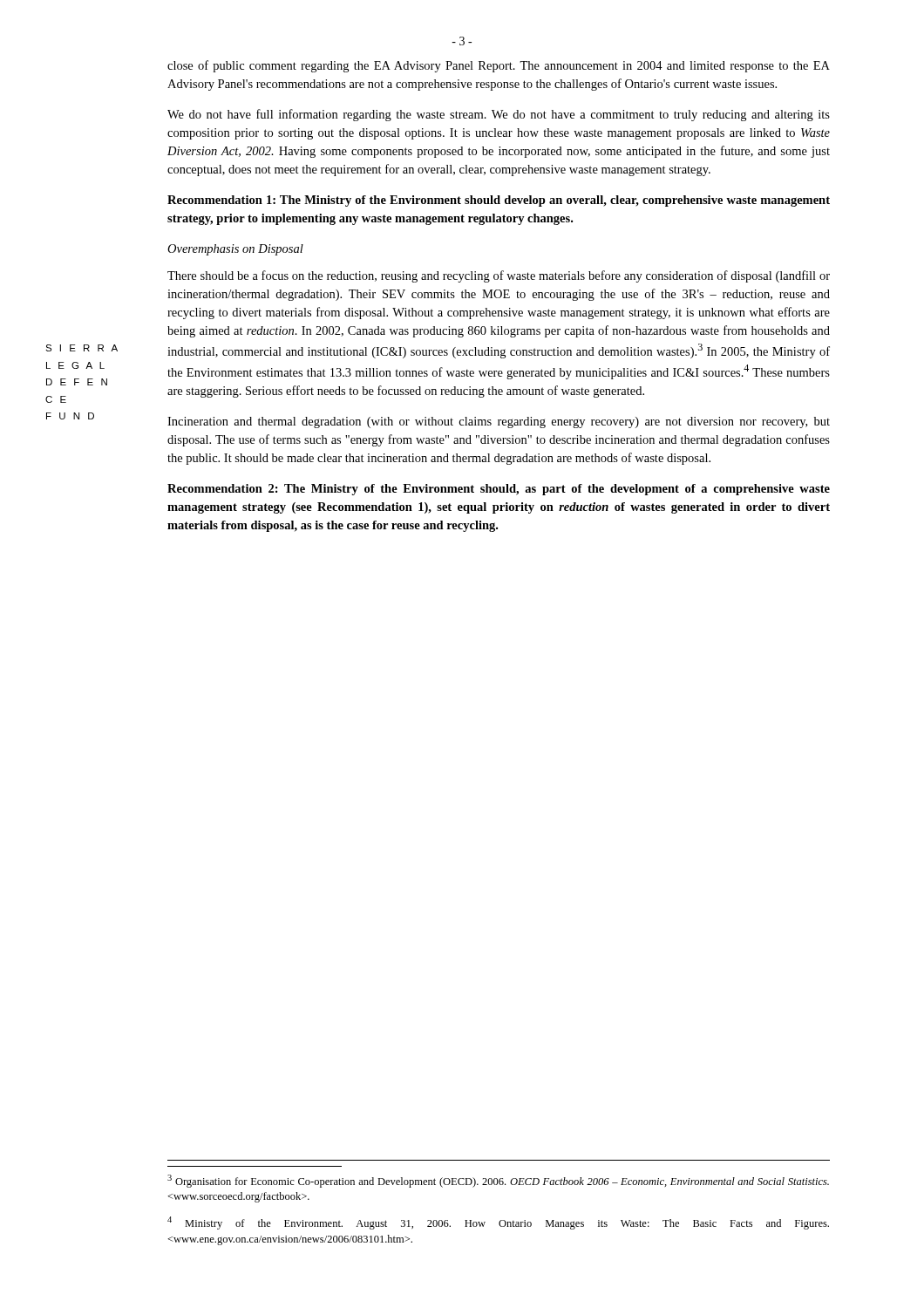
Task: Where is the passage that starts "We do not have full information"?
Action: [499, 142]
